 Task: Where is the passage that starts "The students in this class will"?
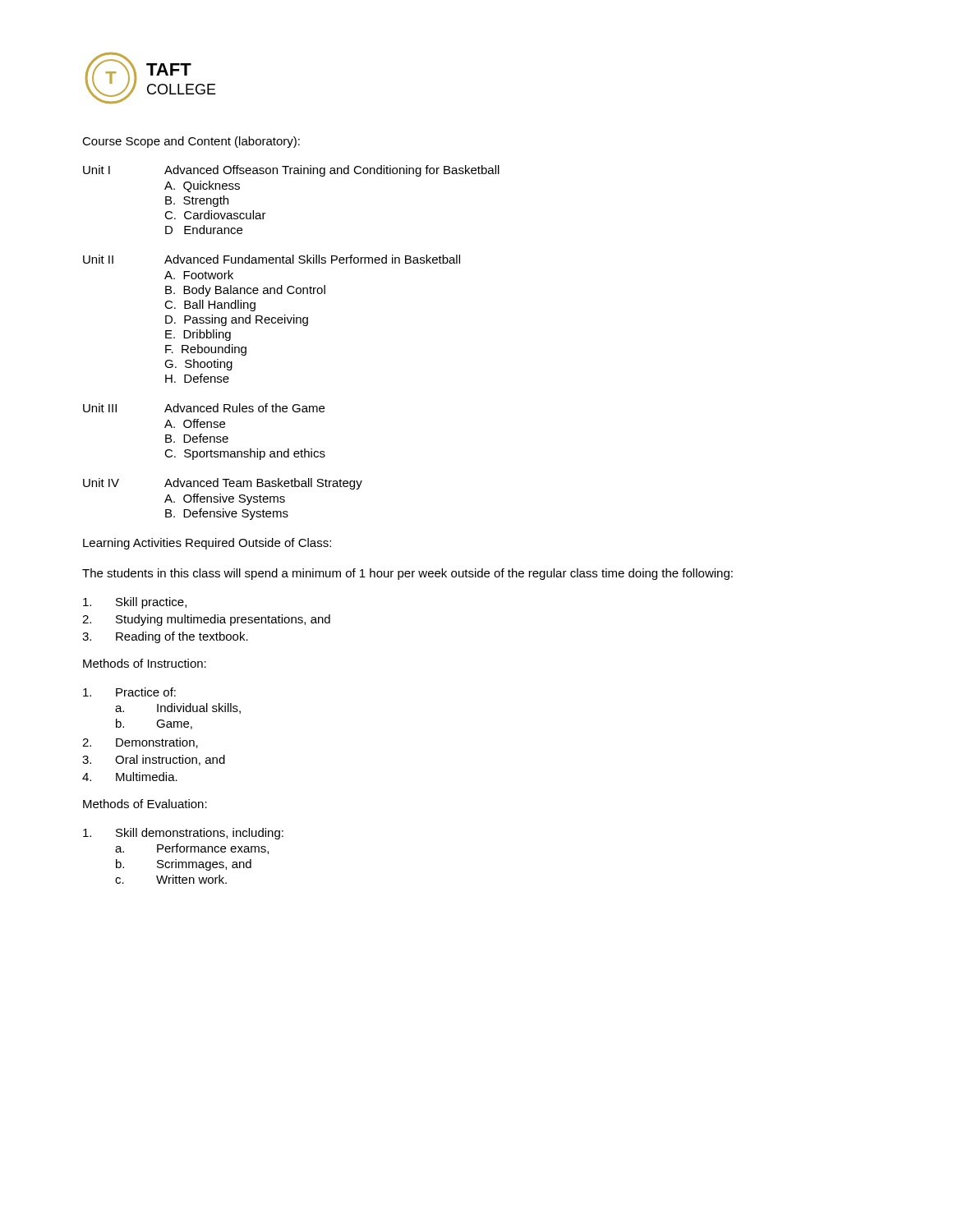click(408, 573)
